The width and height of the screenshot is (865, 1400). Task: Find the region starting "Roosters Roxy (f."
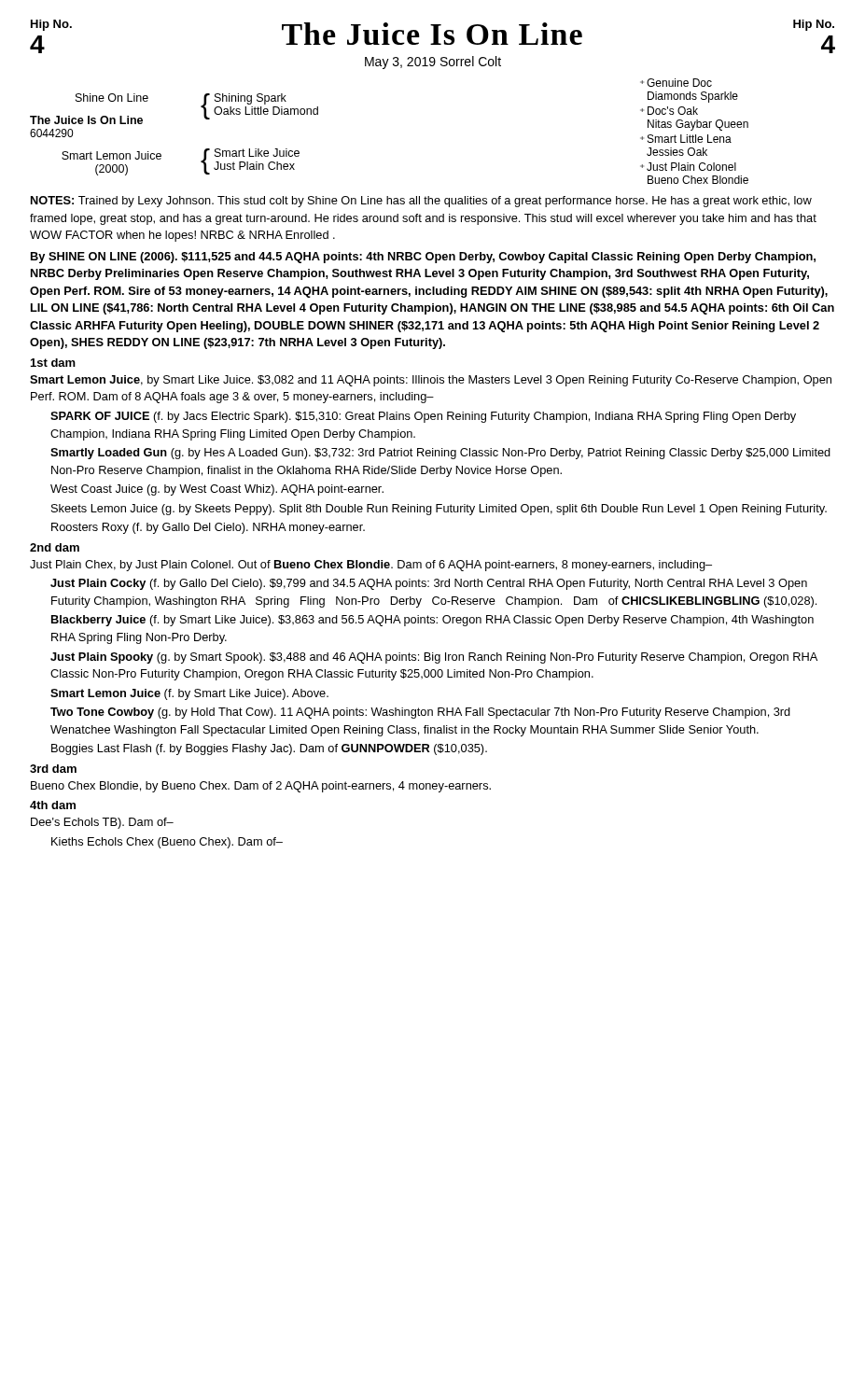[208, 527]
